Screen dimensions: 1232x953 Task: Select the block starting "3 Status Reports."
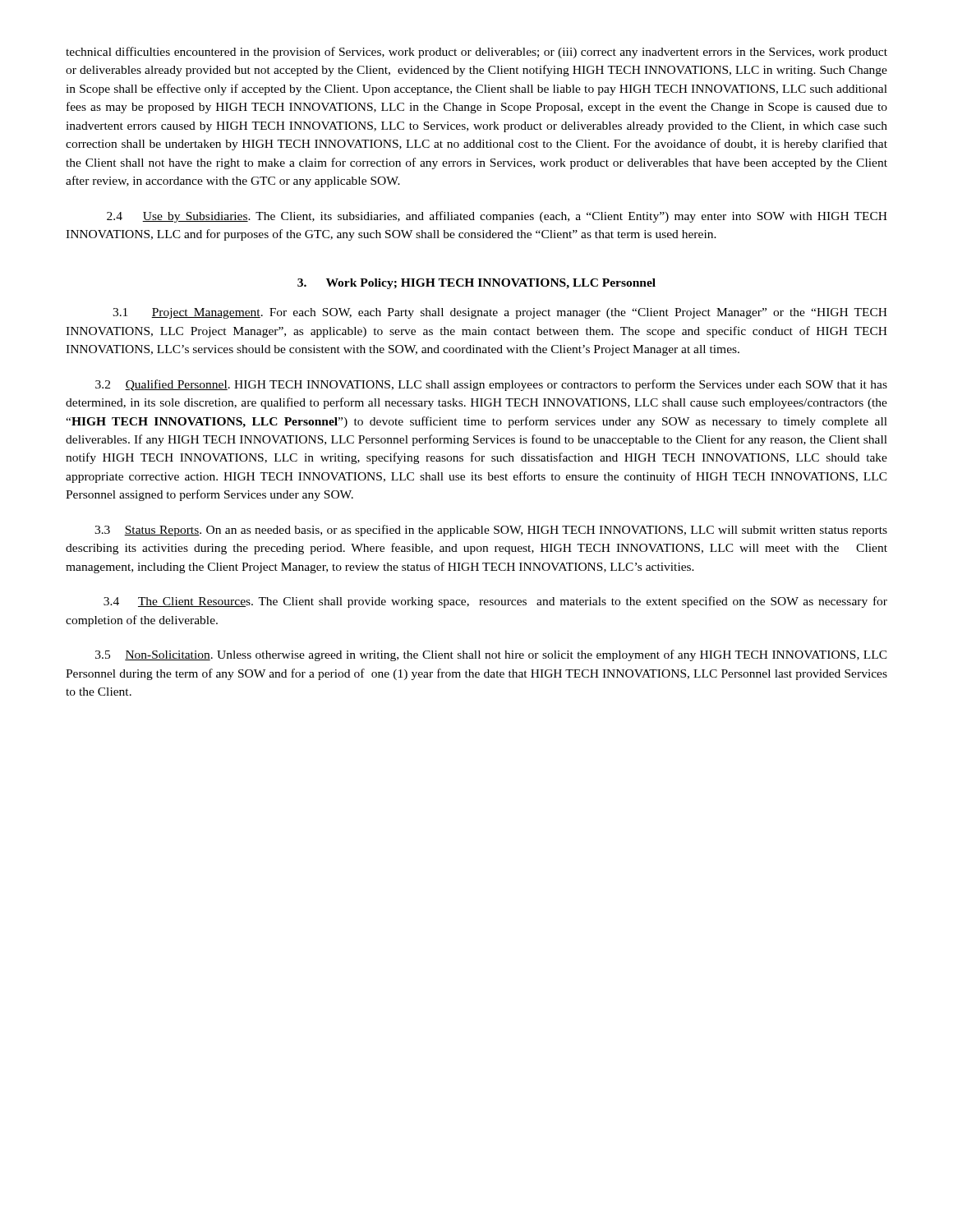click(476, 548)
